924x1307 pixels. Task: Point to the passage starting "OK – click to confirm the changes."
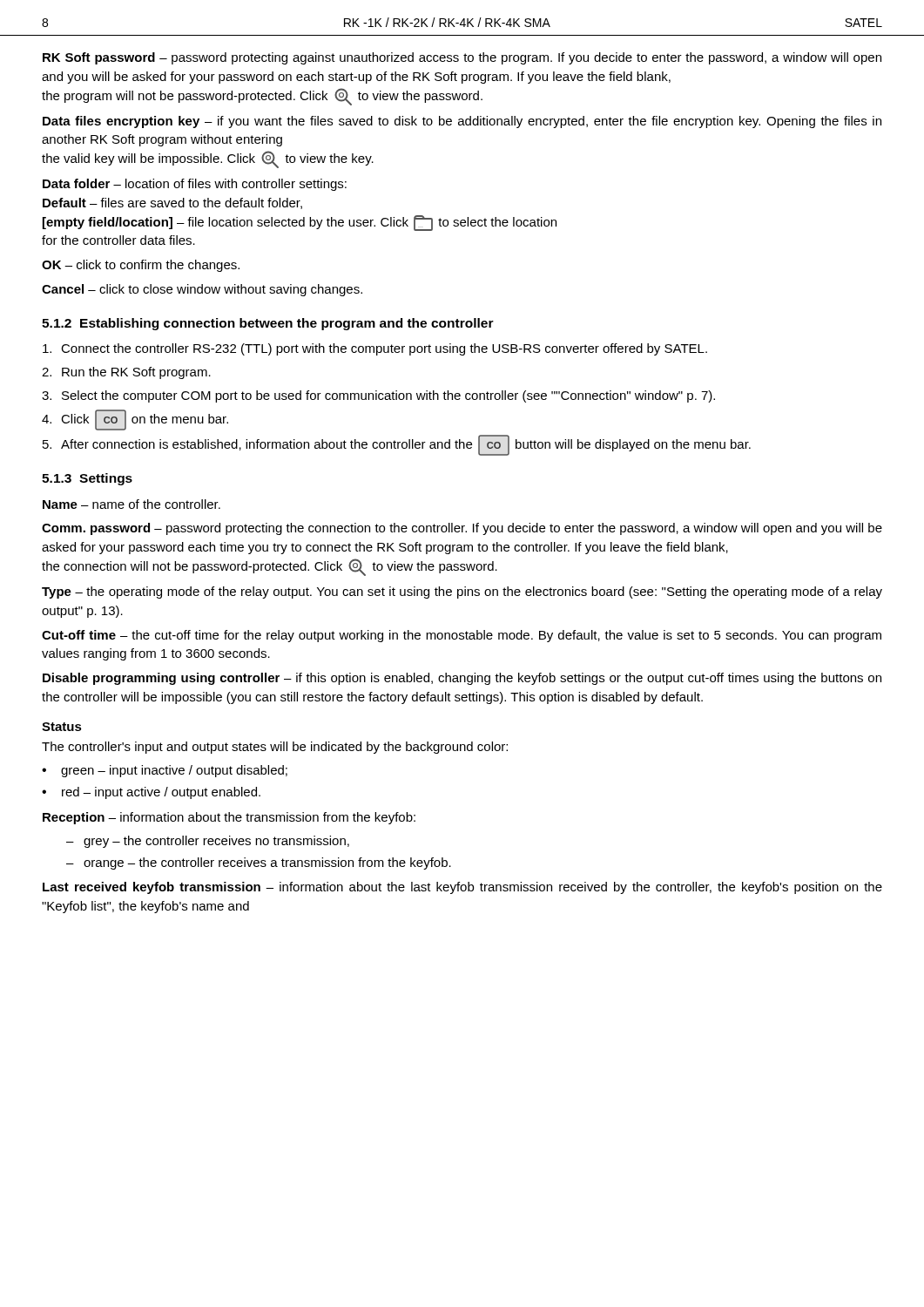(x=141, y=266)
